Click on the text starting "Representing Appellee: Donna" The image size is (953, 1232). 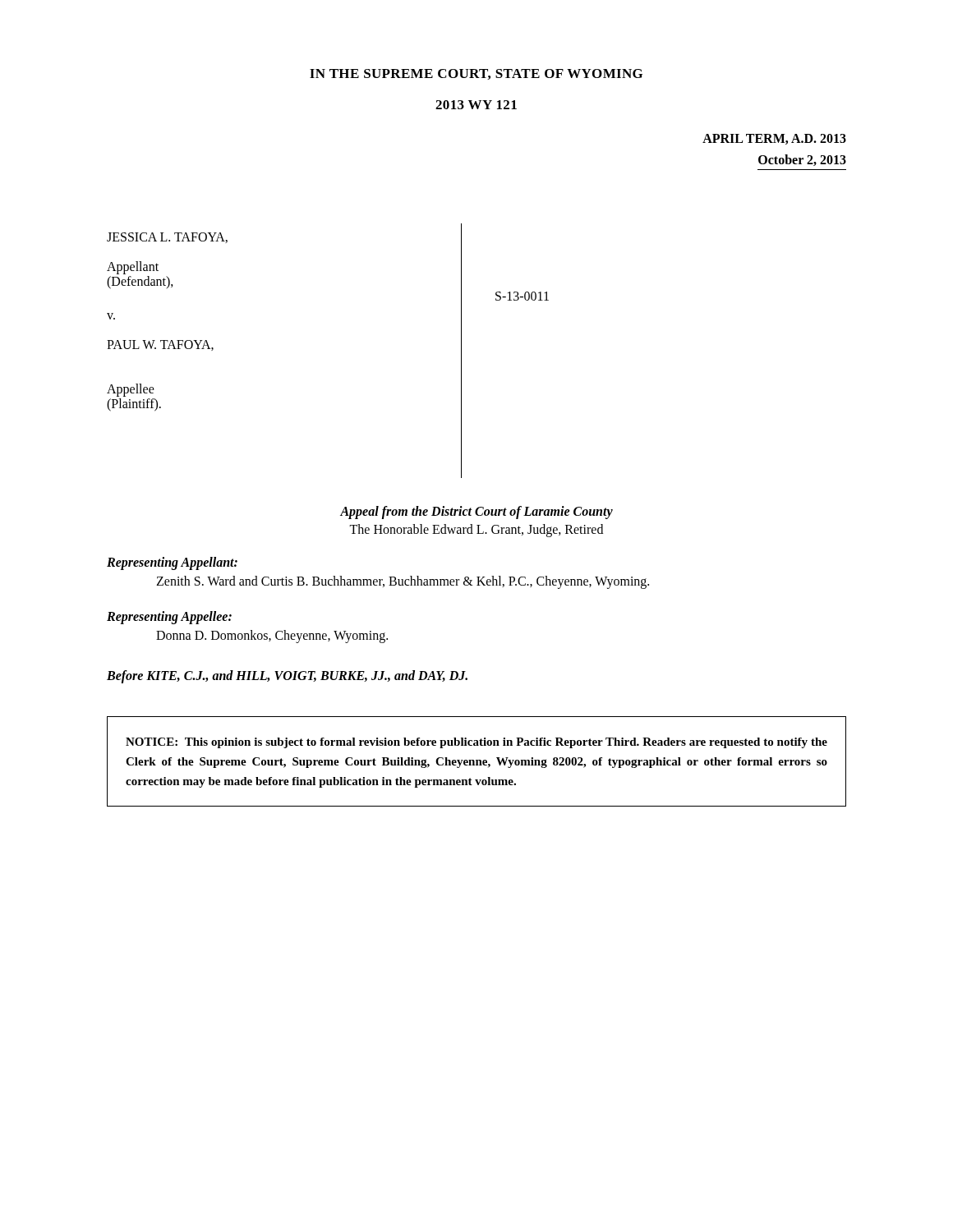coord(169,618)
